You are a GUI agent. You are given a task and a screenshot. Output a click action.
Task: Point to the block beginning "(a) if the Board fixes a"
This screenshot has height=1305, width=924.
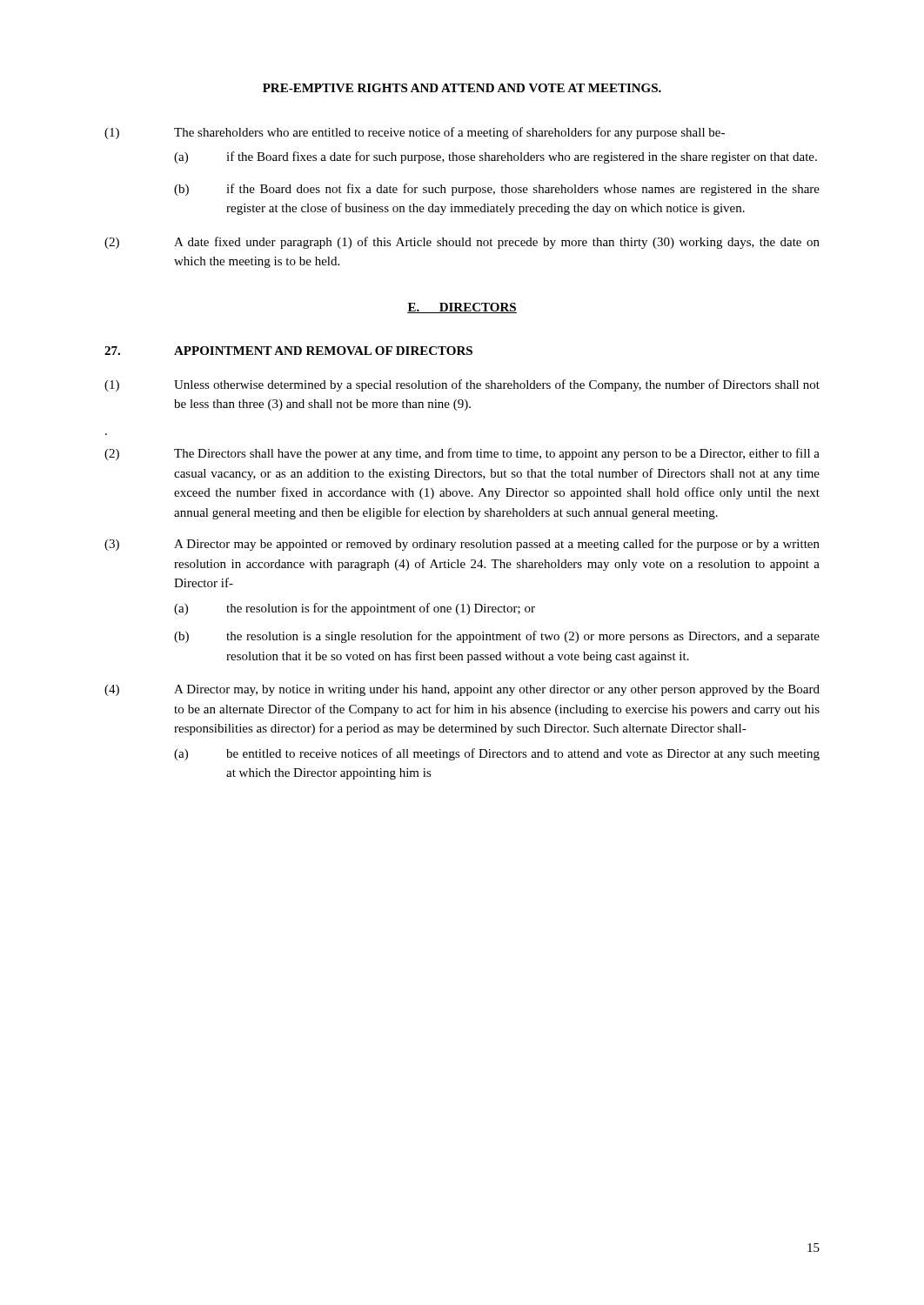click(x=497, y=157)
